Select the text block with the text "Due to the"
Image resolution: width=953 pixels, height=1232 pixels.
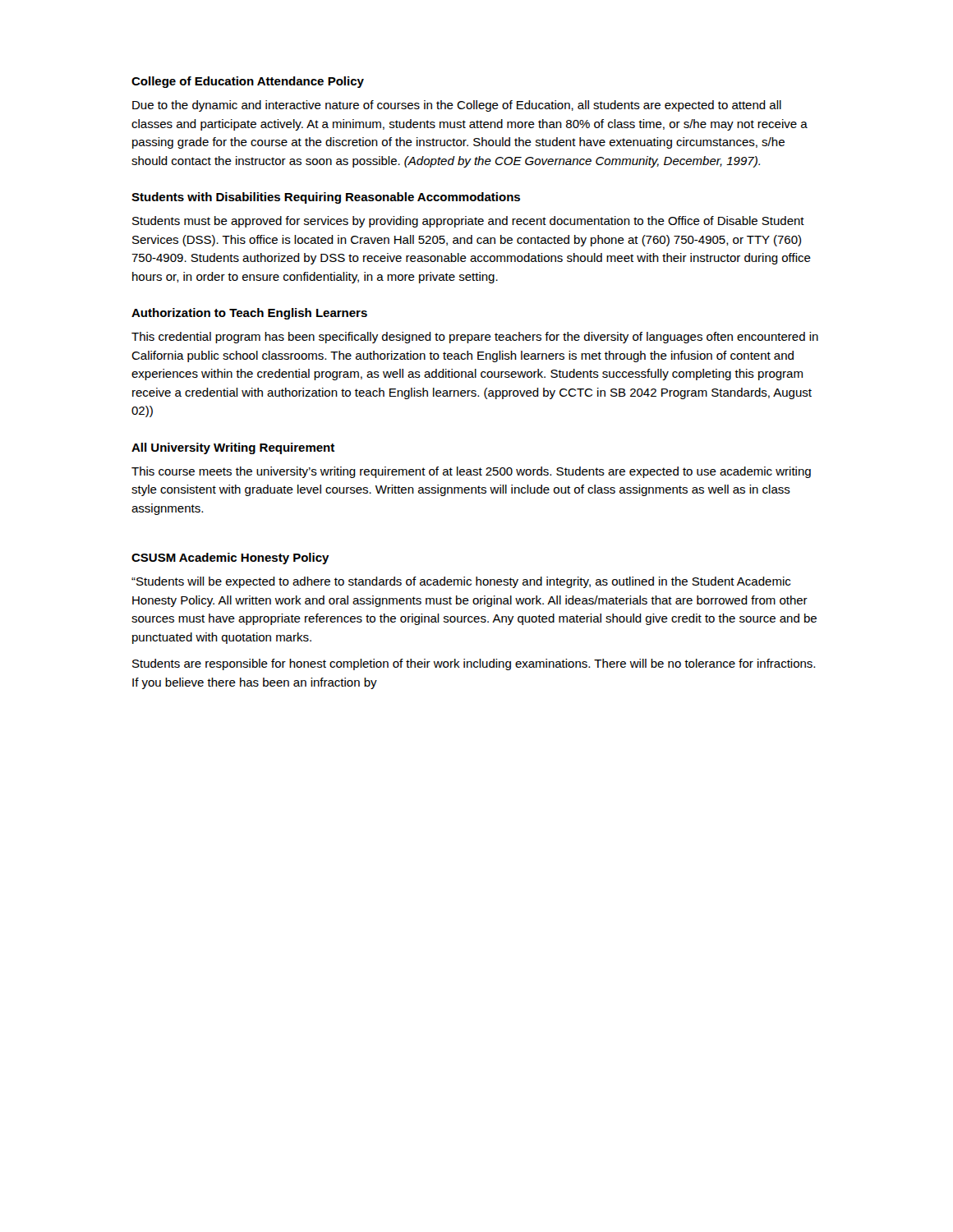[x=469, y=132]
